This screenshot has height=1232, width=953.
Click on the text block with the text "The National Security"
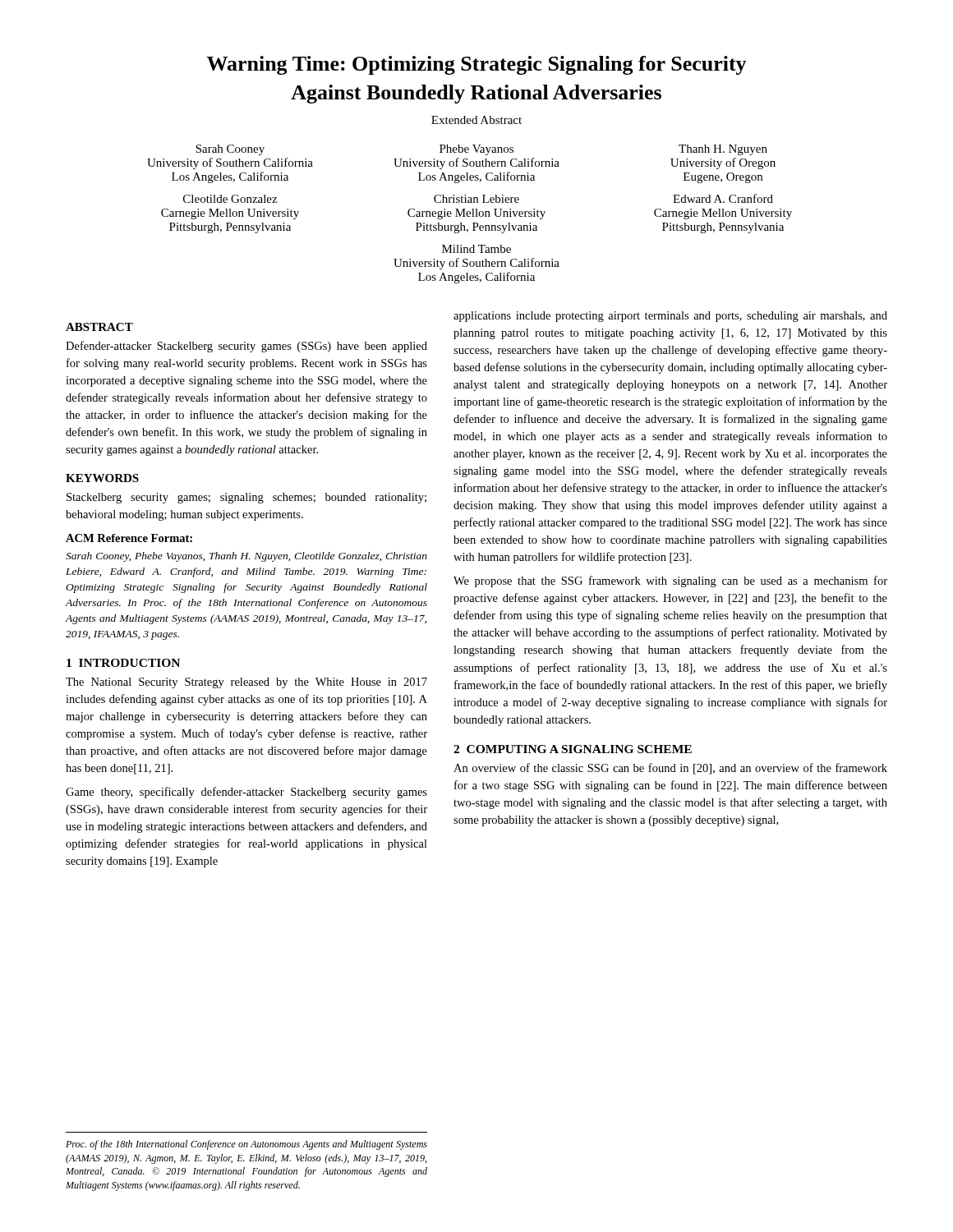[x=246, y=683]
